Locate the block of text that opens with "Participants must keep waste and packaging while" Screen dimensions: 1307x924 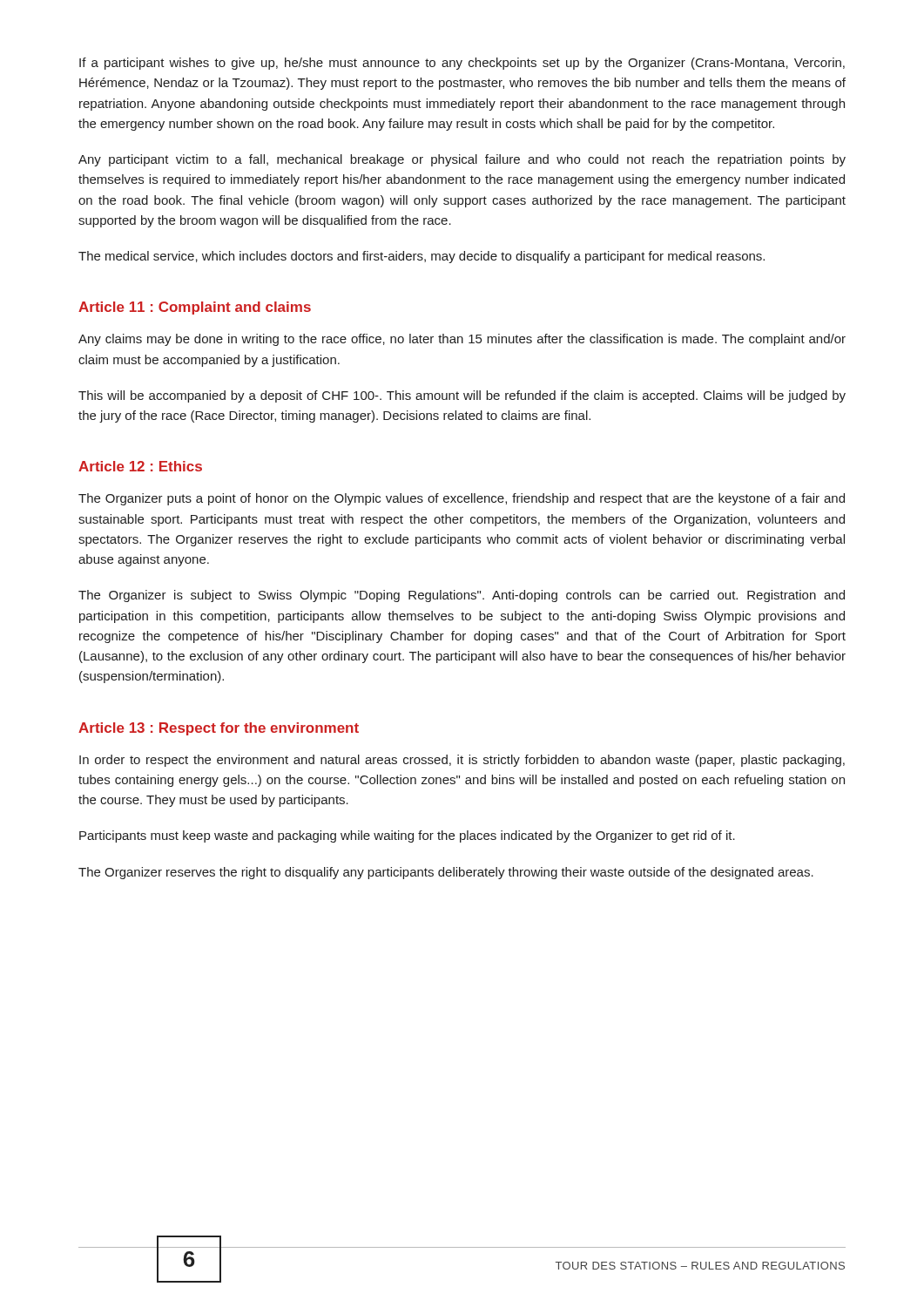click(407, 835)
